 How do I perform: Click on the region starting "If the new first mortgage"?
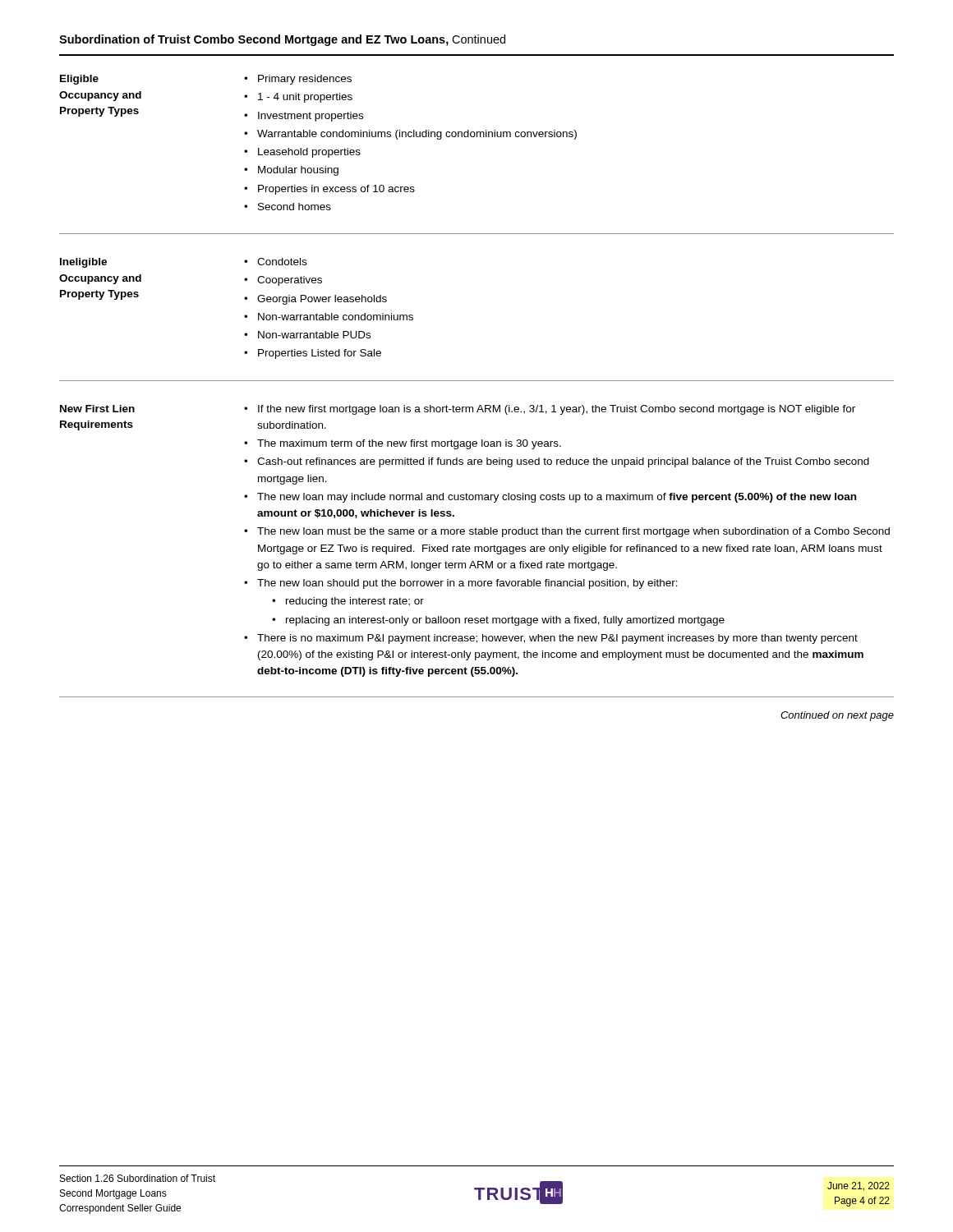(x=556, y=416)
